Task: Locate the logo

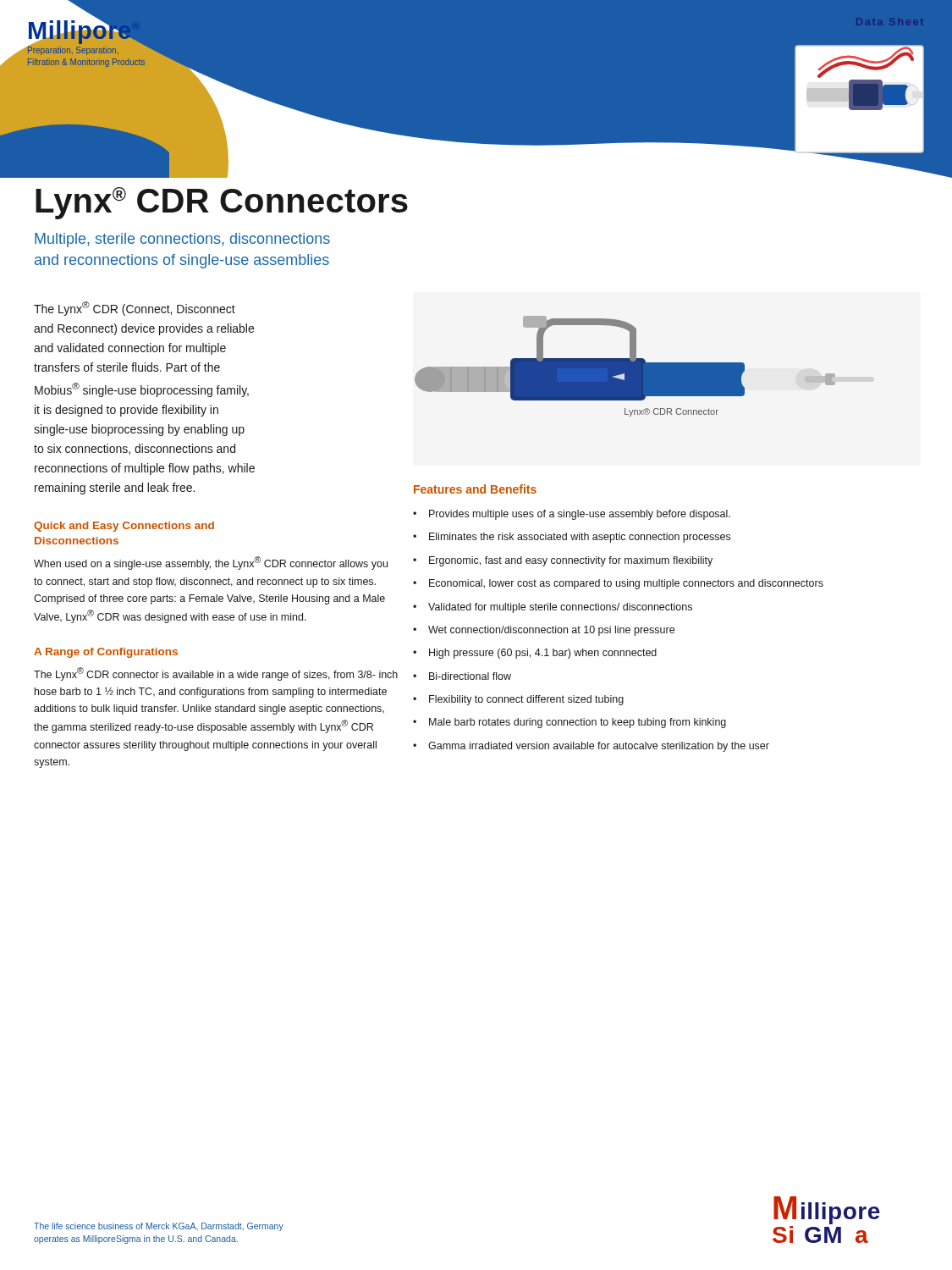Action: click(x=844, y=1221)
